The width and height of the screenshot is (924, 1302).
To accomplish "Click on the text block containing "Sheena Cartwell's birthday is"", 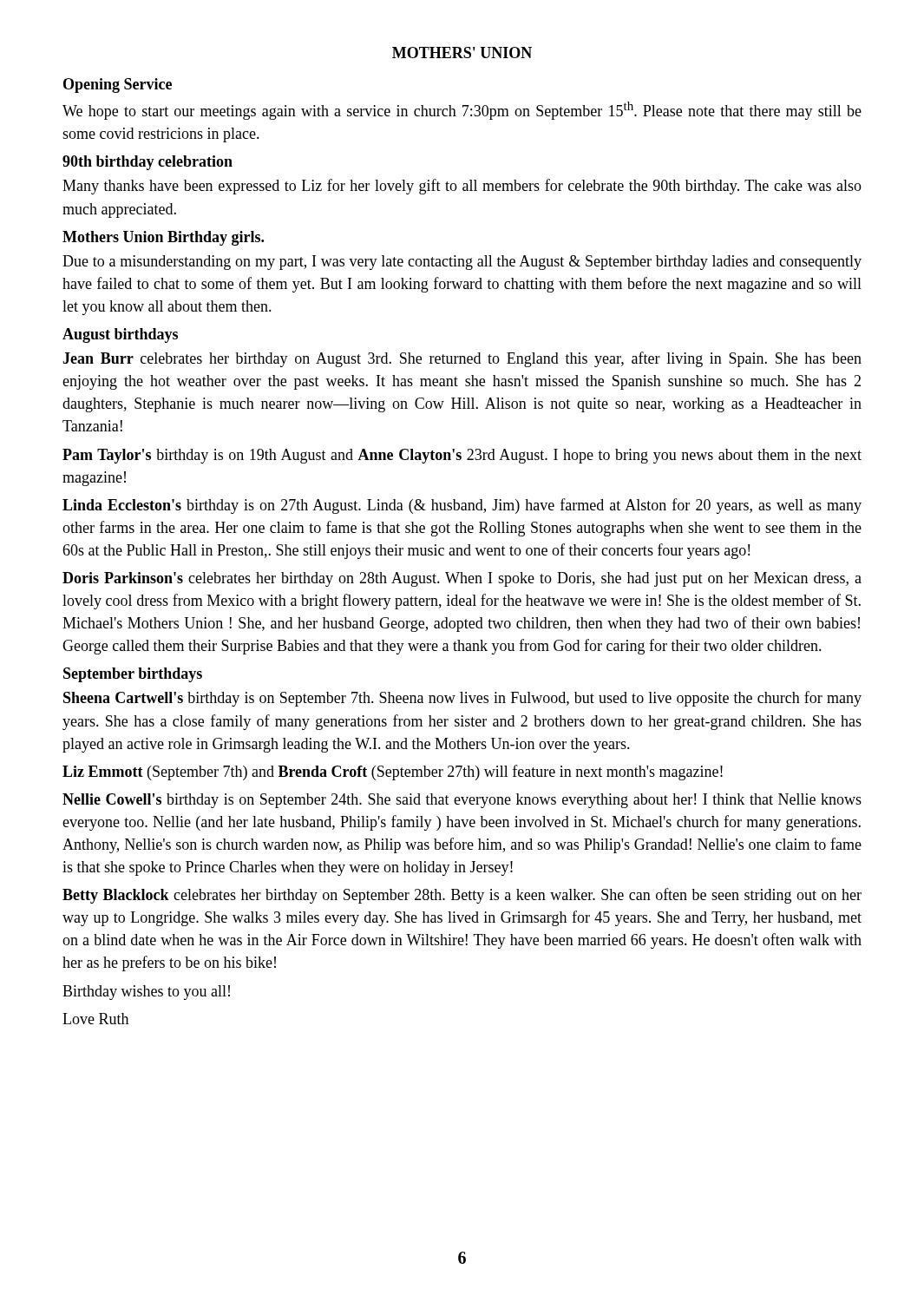I will (462, 721).
